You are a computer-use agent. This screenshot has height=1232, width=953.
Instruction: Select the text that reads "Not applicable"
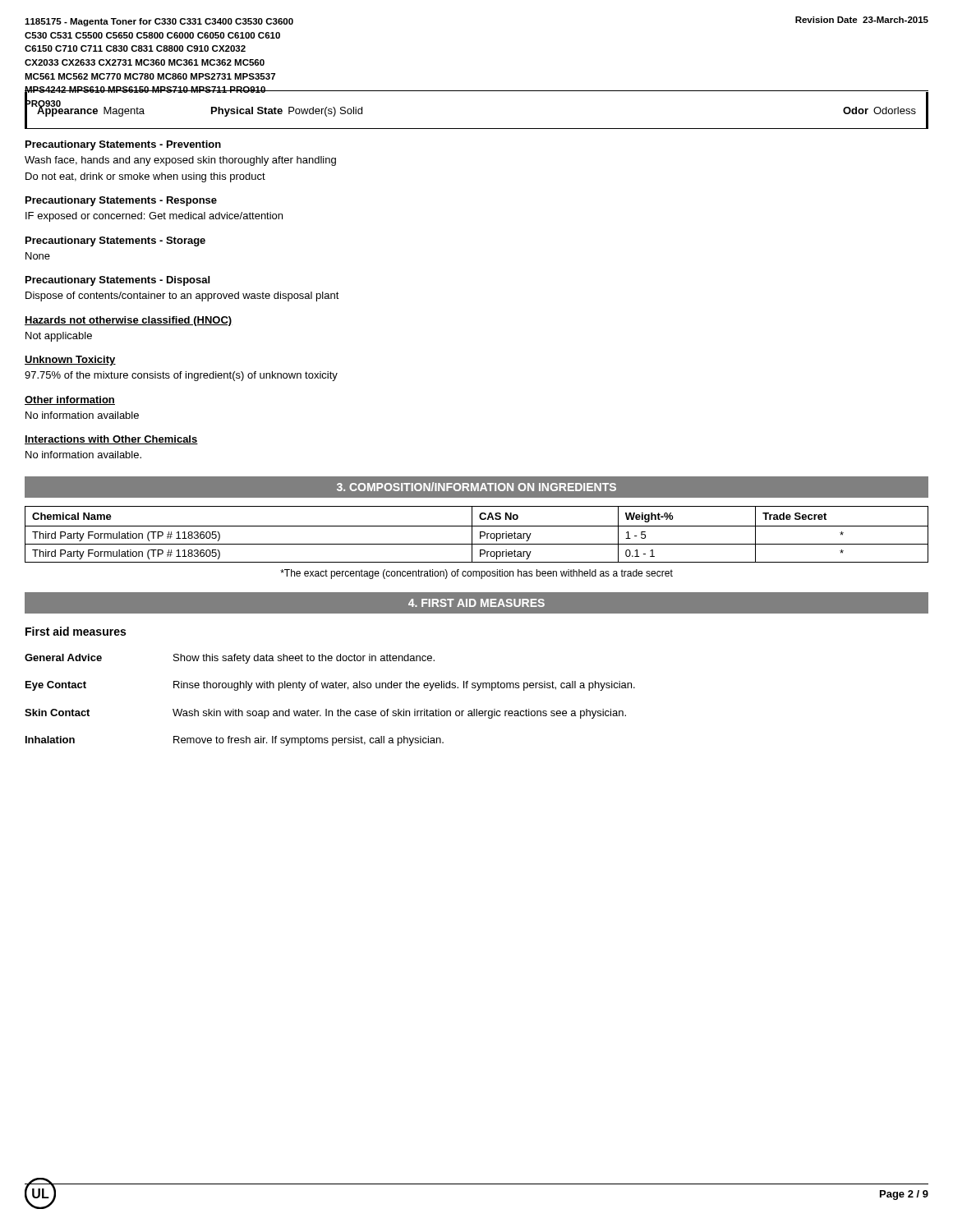[59, 335]
